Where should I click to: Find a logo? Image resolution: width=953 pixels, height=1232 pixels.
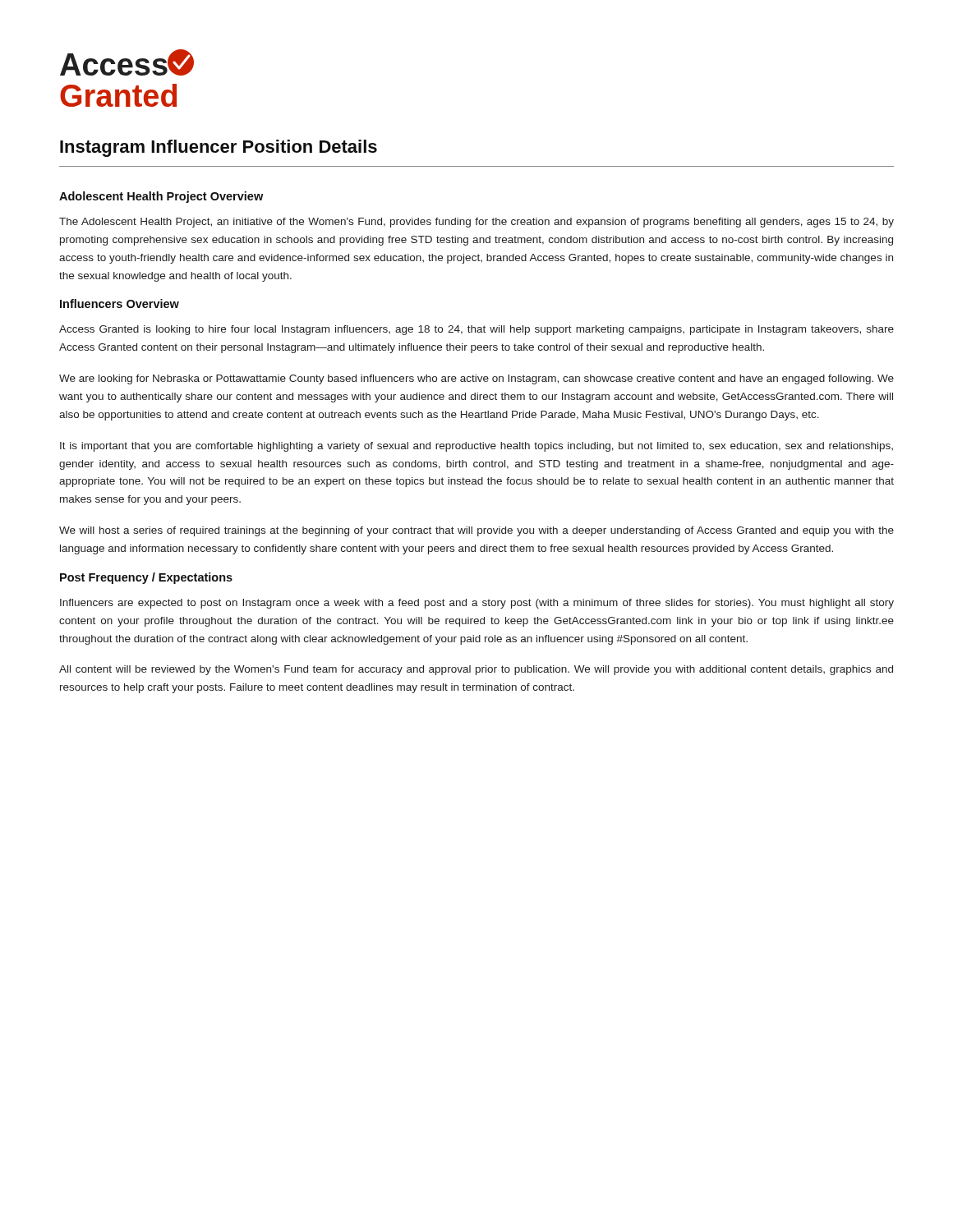pyautogui.click(x=476, y=76)
